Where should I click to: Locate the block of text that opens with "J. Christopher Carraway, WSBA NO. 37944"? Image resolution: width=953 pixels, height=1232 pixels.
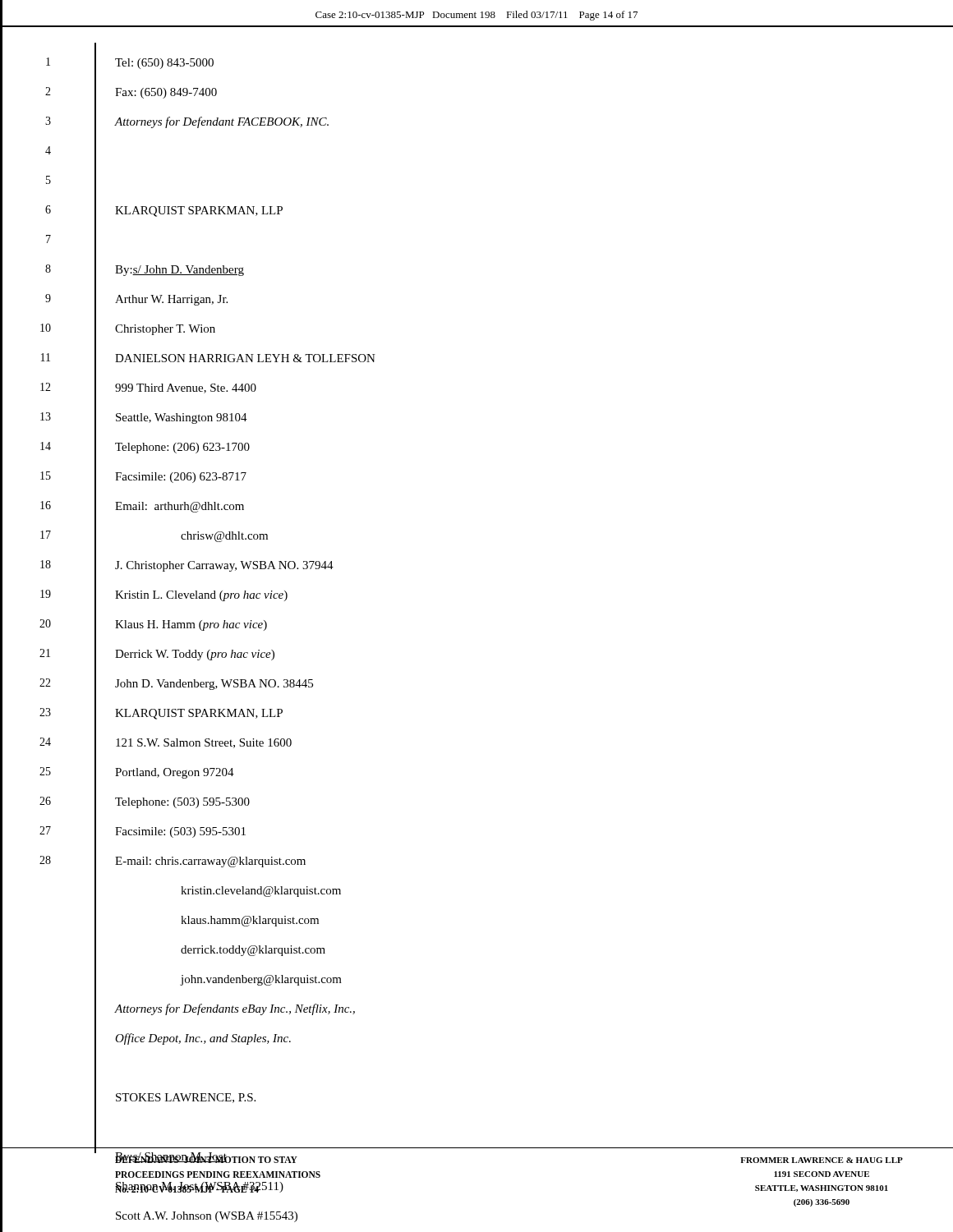point(224,566)
